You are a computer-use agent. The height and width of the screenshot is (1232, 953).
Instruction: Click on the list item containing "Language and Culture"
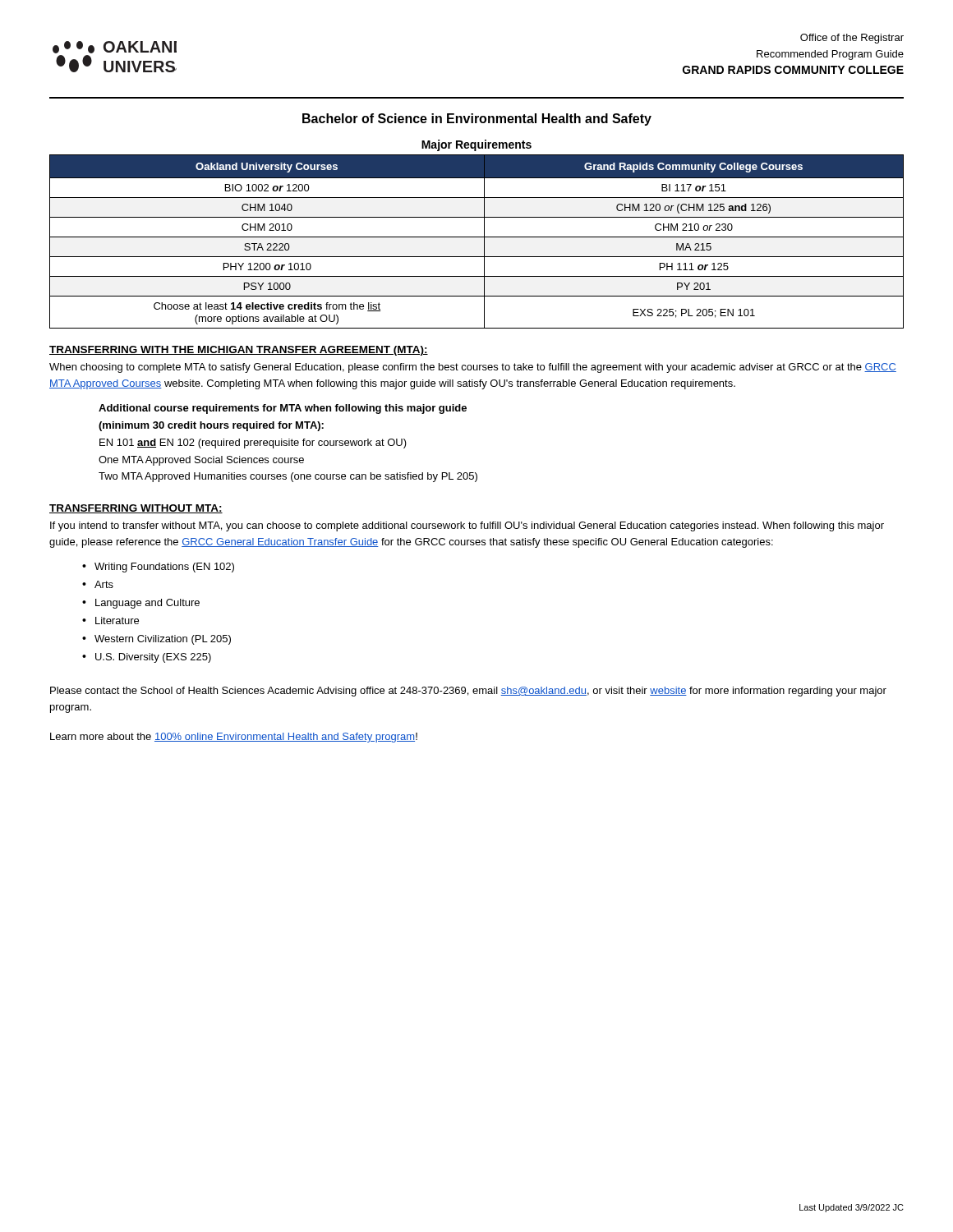coord(147,602)
